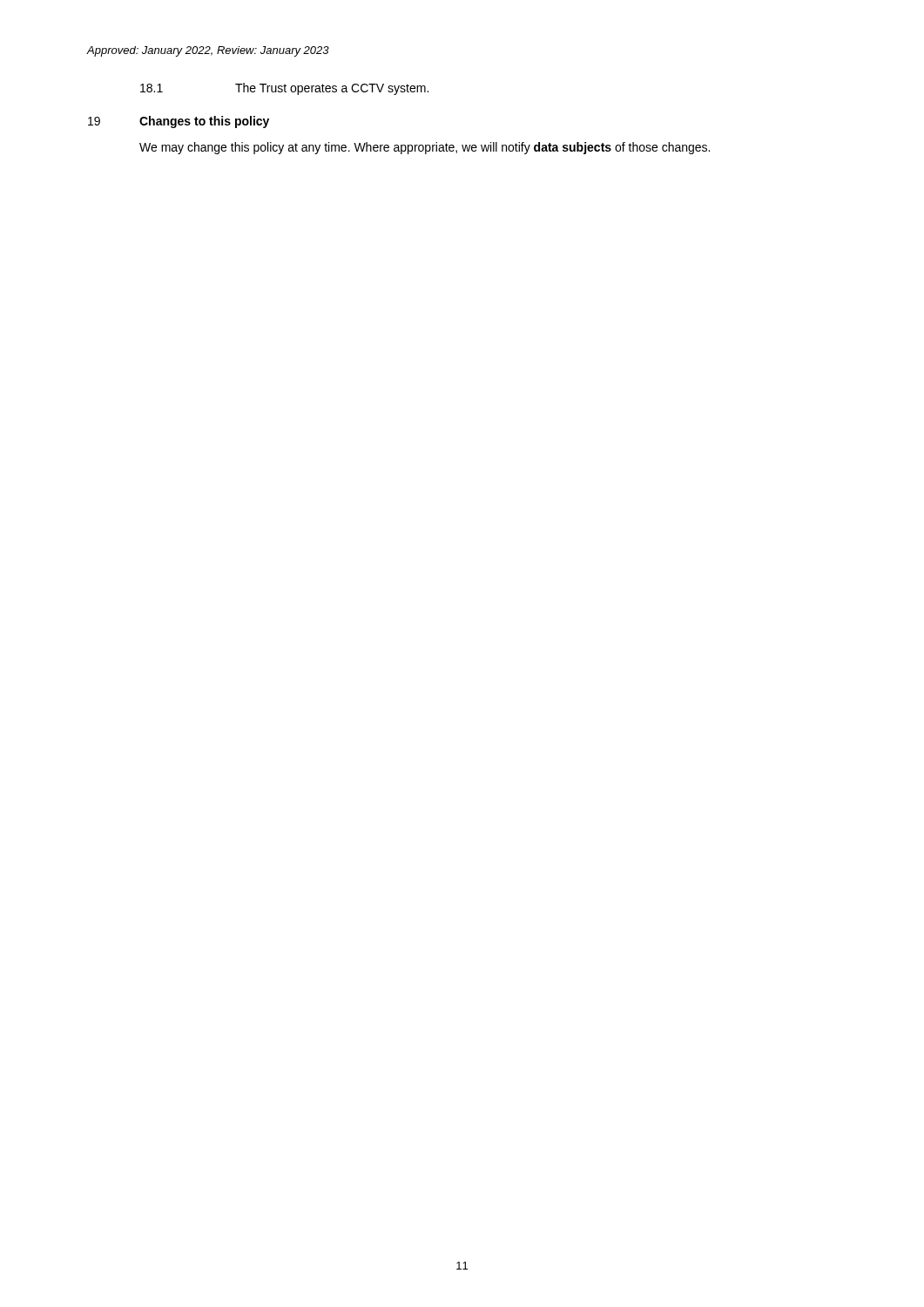Locate the list item containing "18.1 The Trust operates a CCTV system."

click(258, 88)
